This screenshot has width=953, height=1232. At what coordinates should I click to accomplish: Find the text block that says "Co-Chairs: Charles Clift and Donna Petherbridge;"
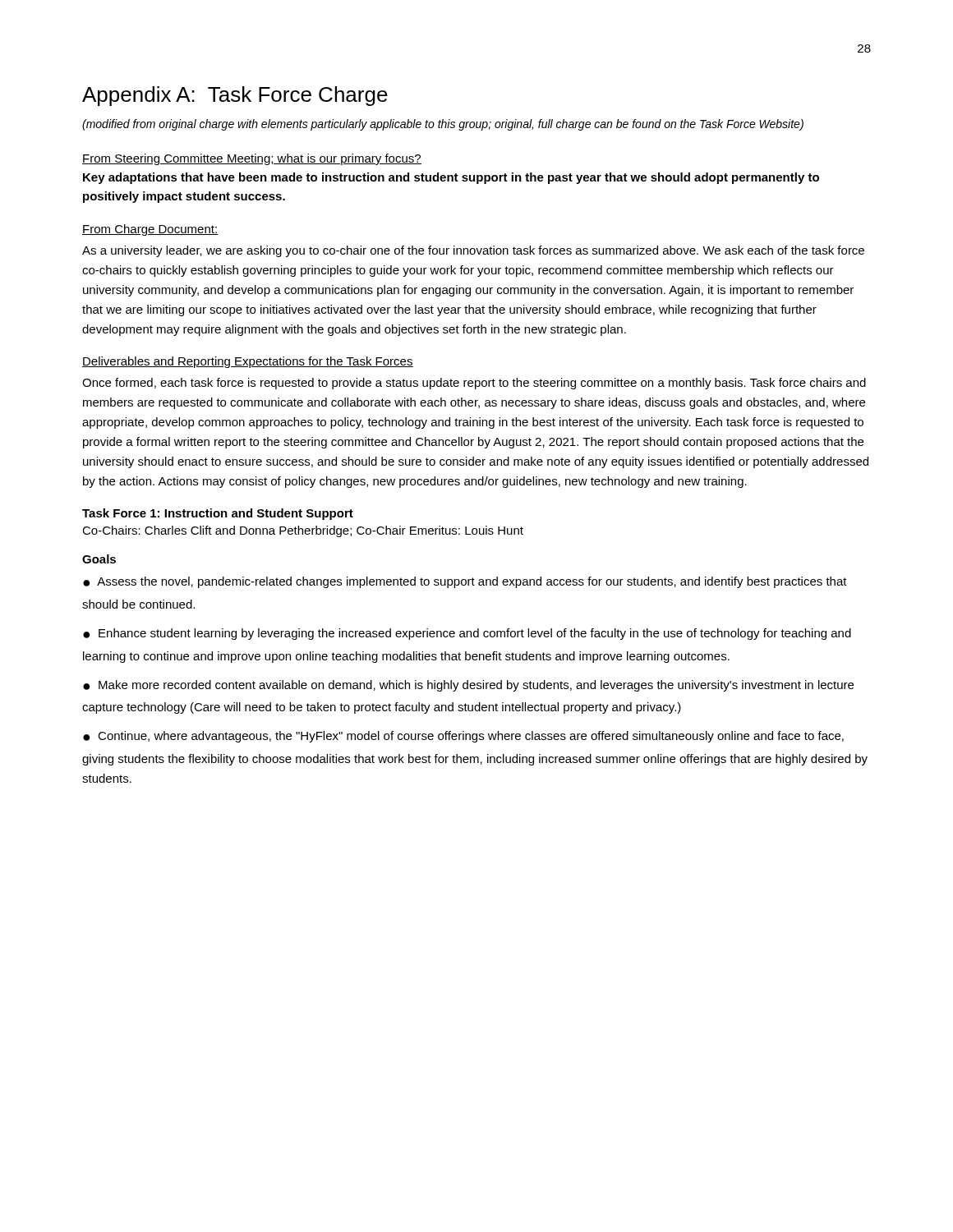[x=303, y=530]
